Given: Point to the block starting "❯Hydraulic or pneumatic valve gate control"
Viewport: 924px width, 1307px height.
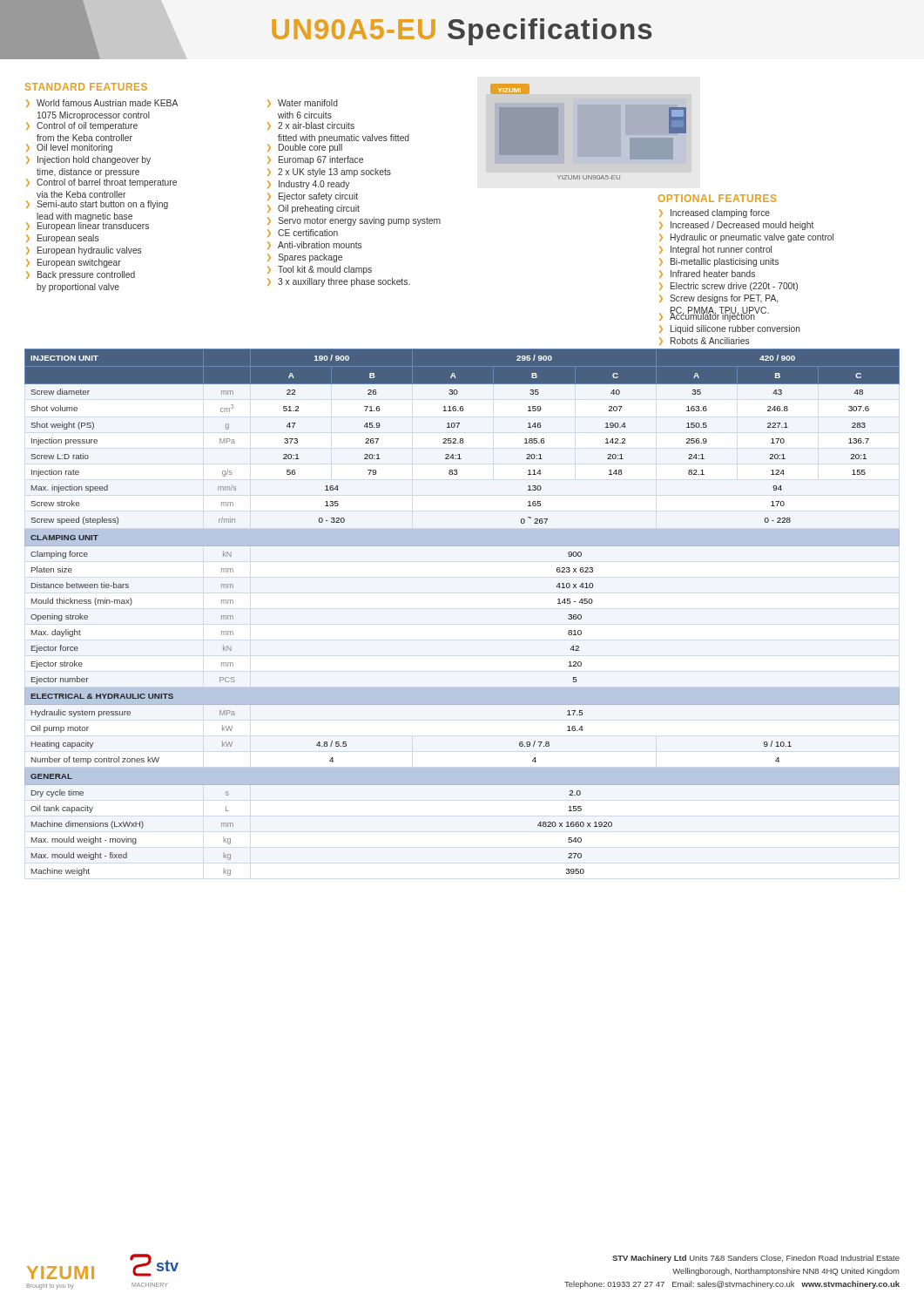Looking at the screenshot, I should coord(746,237).
